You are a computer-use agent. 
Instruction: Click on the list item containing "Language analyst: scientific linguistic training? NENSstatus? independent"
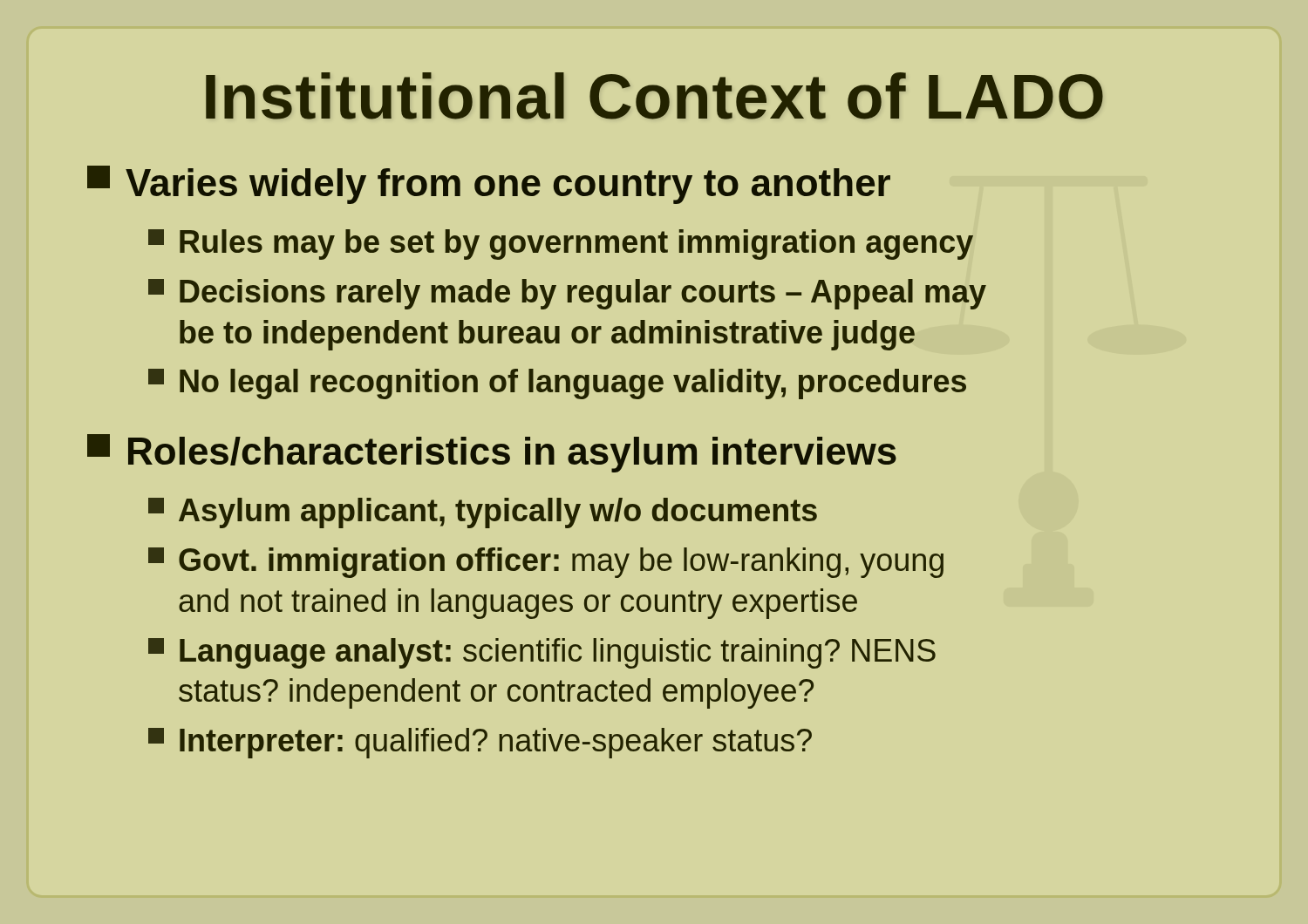[542, 672]
